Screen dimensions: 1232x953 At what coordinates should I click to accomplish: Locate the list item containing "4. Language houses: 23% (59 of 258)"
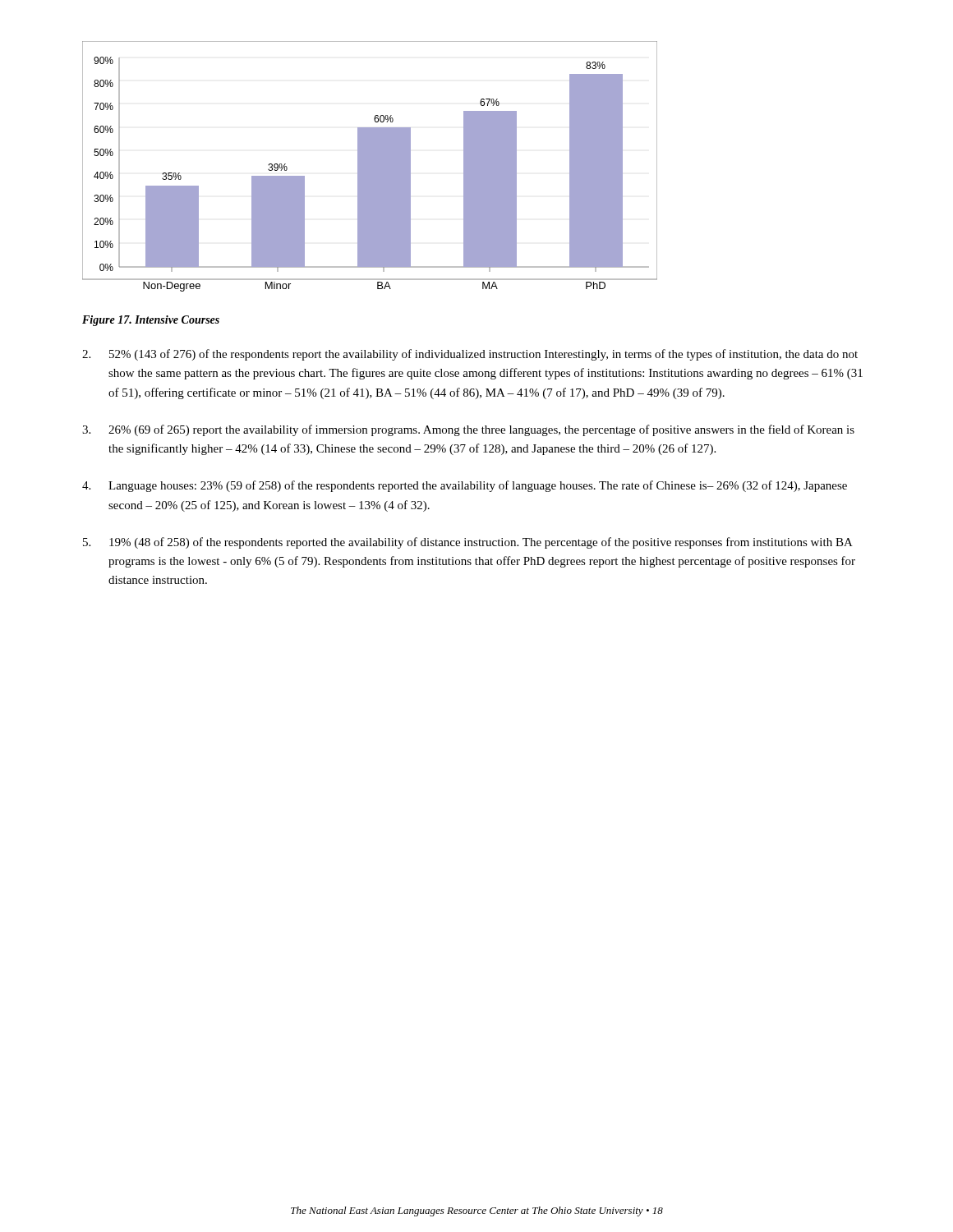click(476, 496)
